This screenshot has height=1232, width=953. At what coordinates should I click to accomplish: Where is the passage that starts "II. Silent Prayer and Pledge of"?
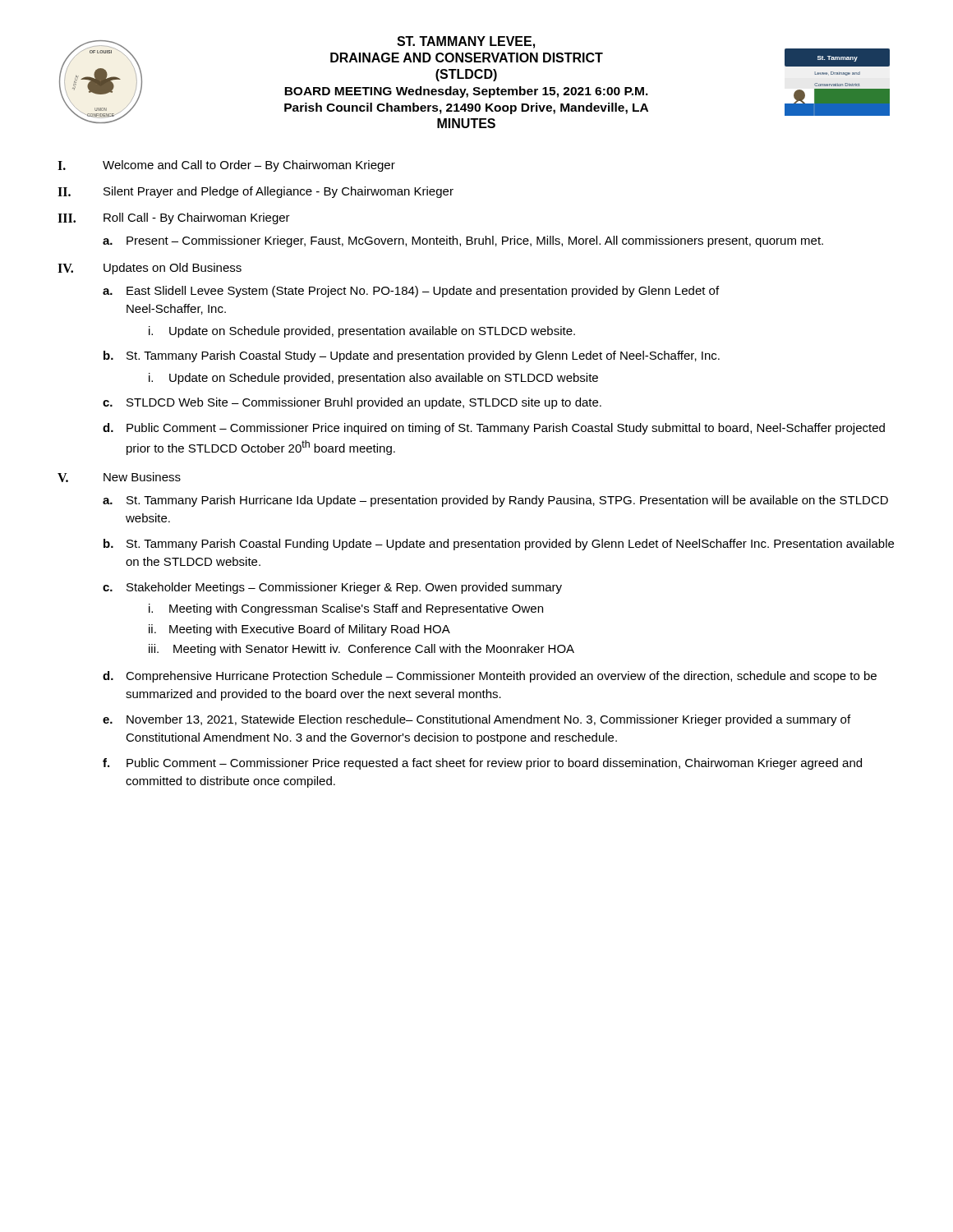click(256, 192)
